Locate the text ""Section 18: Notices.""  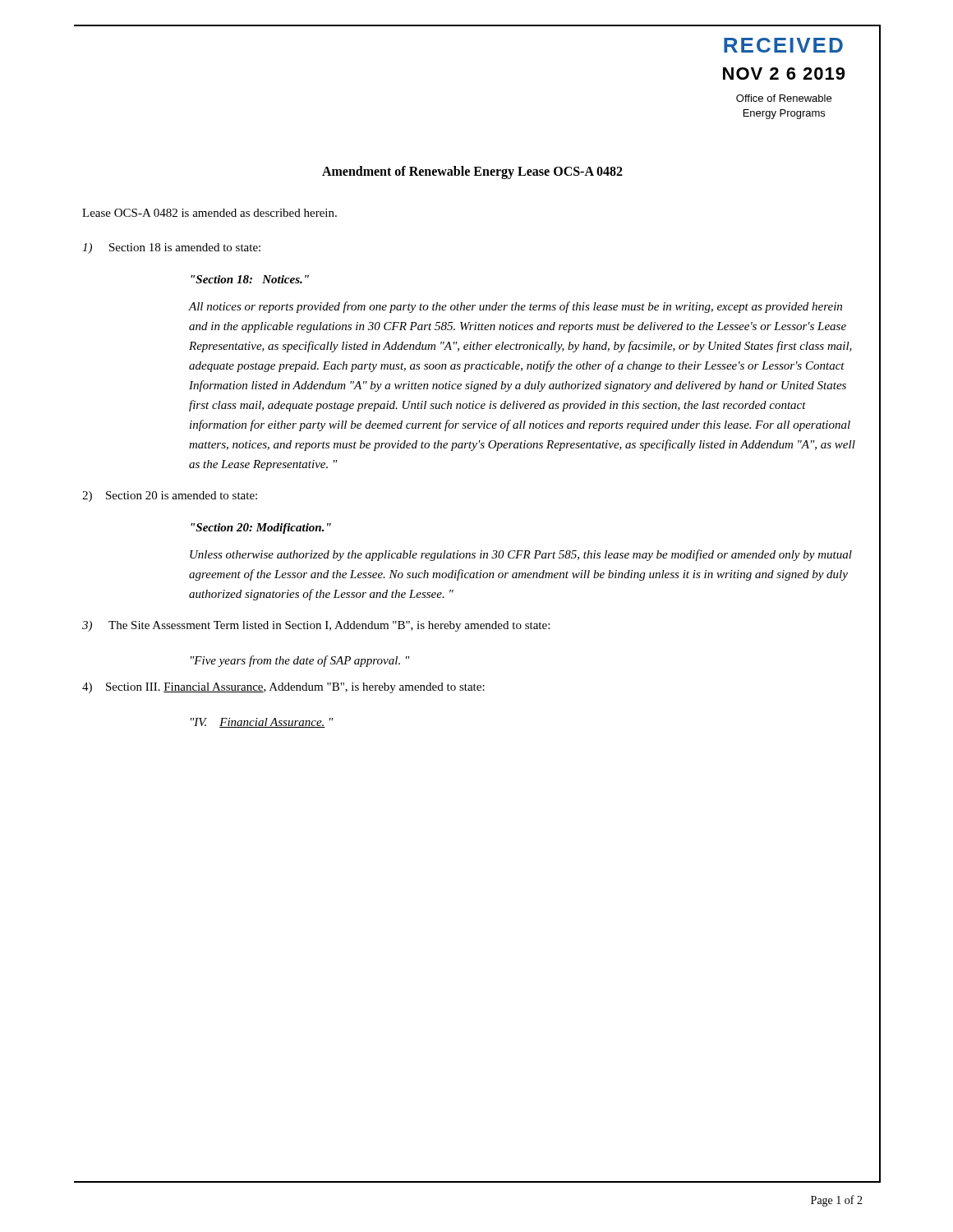pos(249,279)
